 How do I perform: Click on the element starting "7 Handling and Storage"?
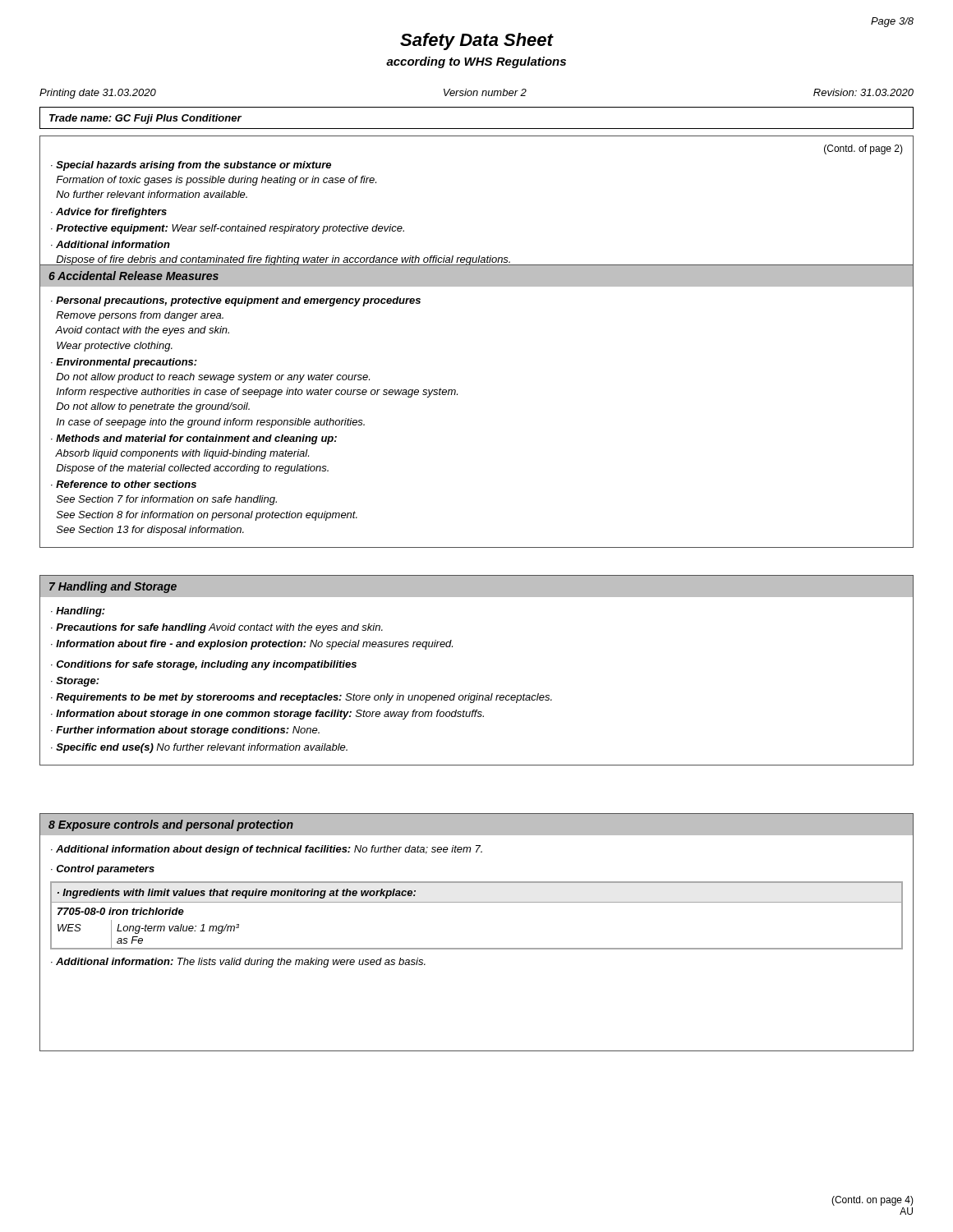click(x=113, y=586)
